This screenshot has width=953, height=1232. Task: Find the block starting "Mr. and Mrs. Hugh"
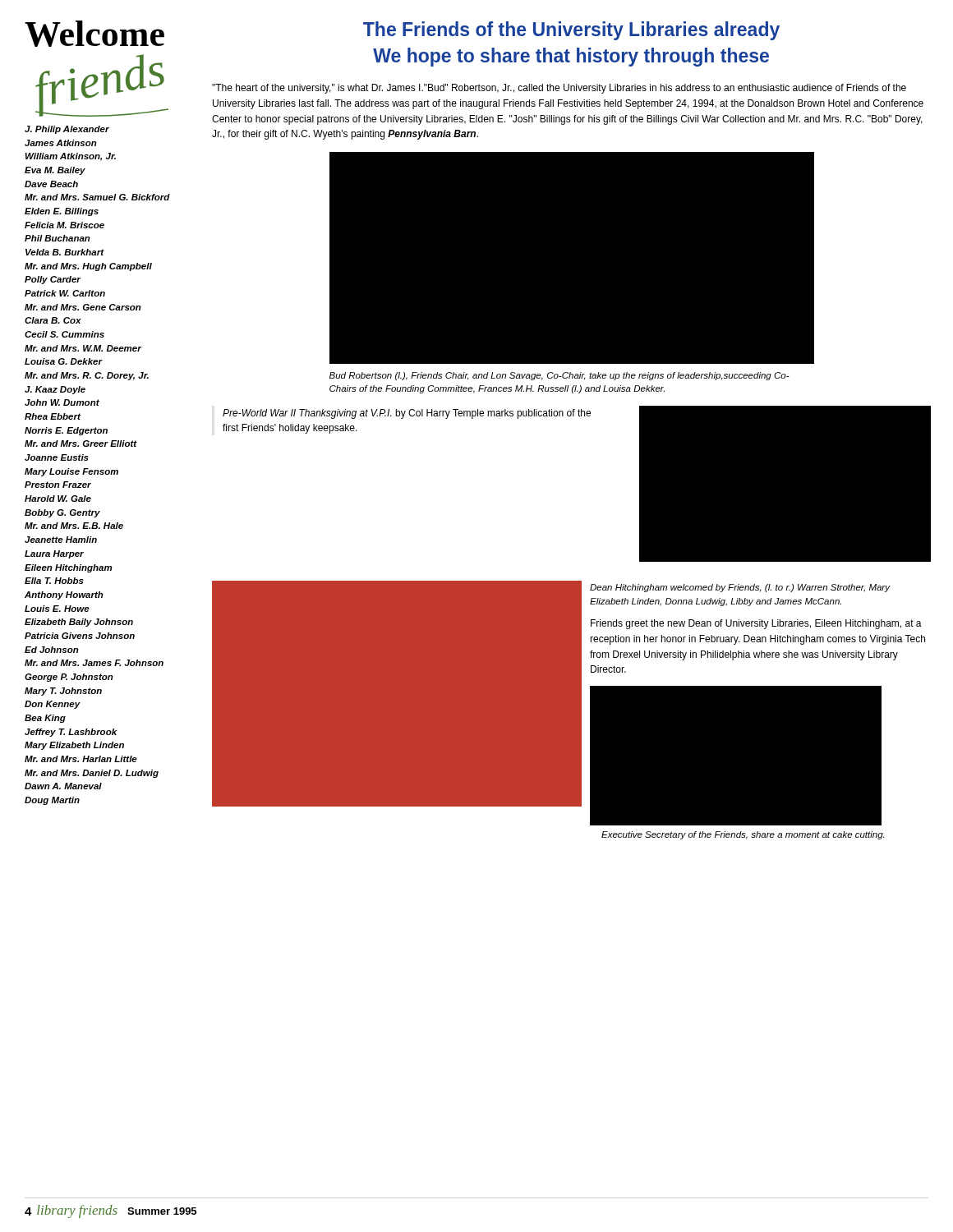(x=88, y=266)
